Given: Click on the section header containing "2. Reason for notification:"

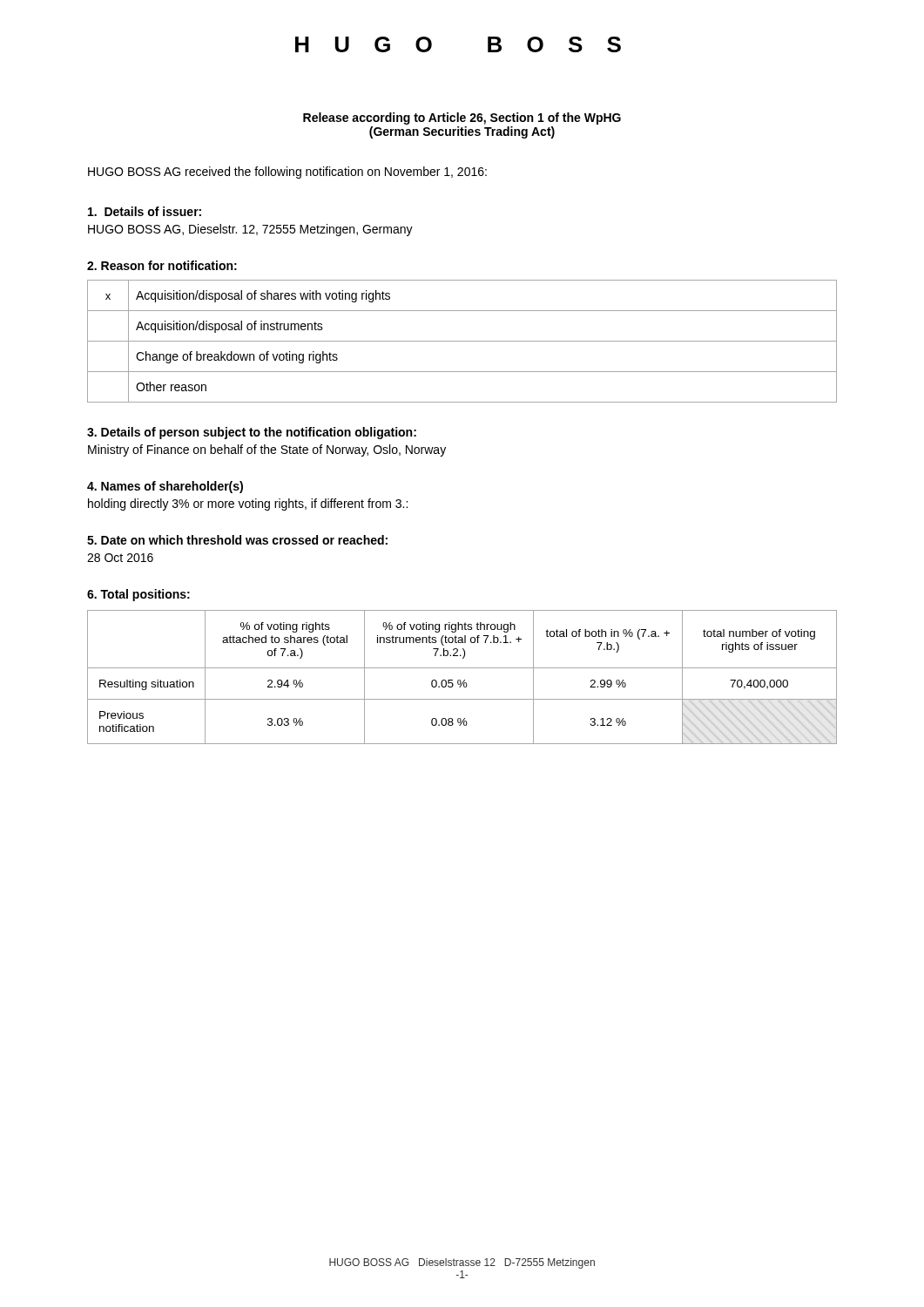Looking at the screenshot, I should (162, 266).
